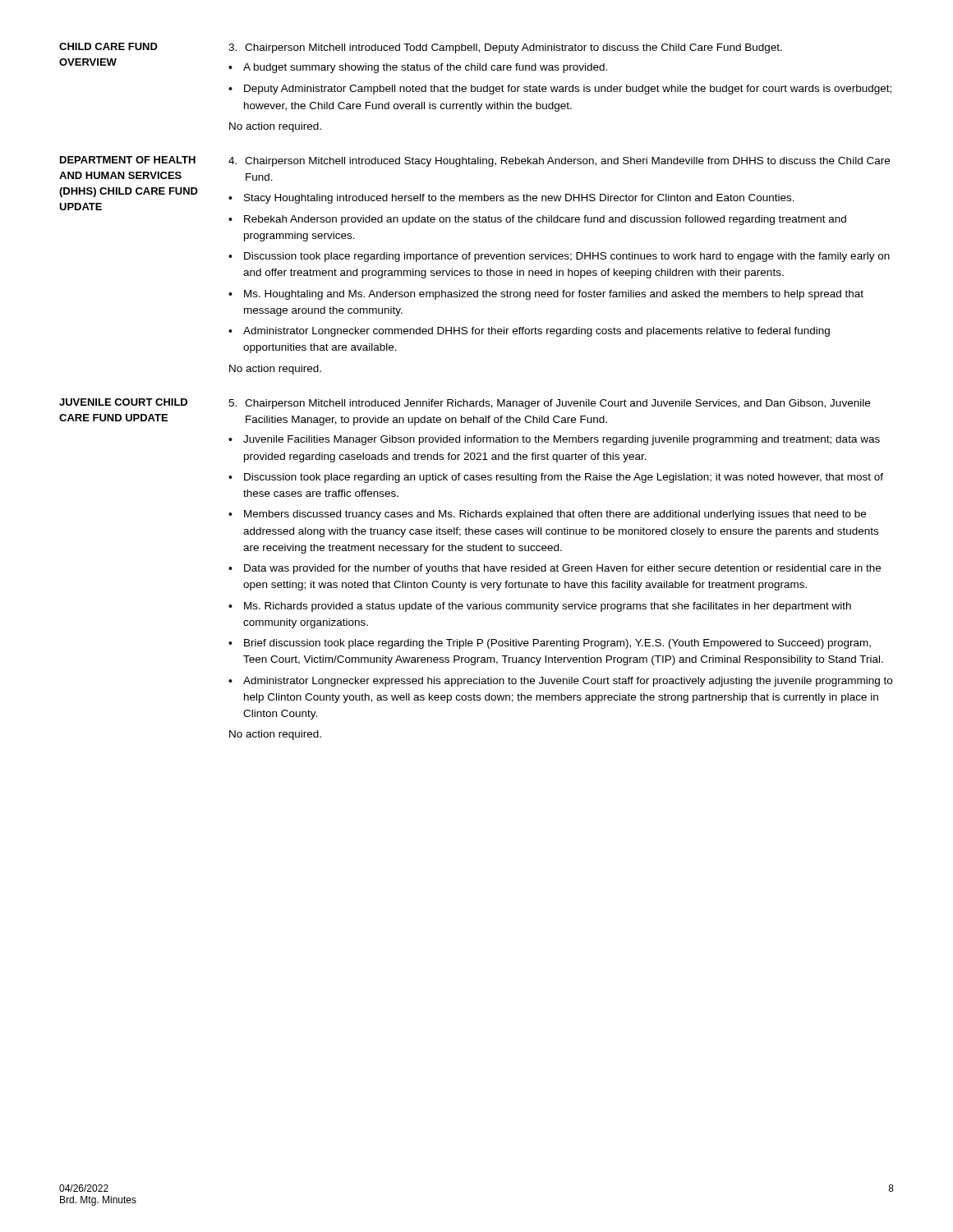Viewport: 953px width, 1232px height.
Task: Point to the text starting "4. Chairperson Mitchell introduced"
Action: tap(561, 265)
